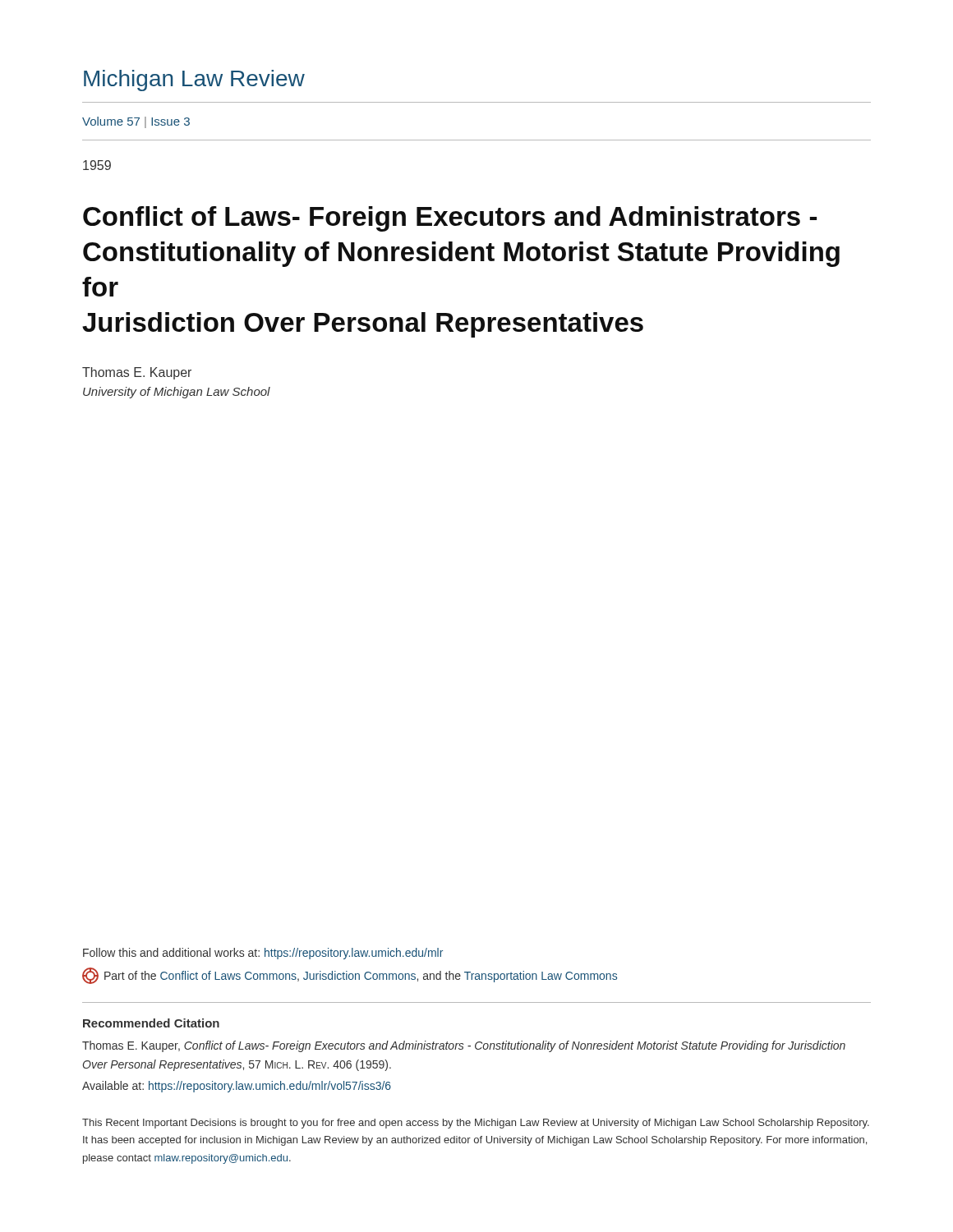
Task: Locate the text starting "Thomas E. Kauper, Conflict of Laws-"
Action: (x=464, y=1055)
